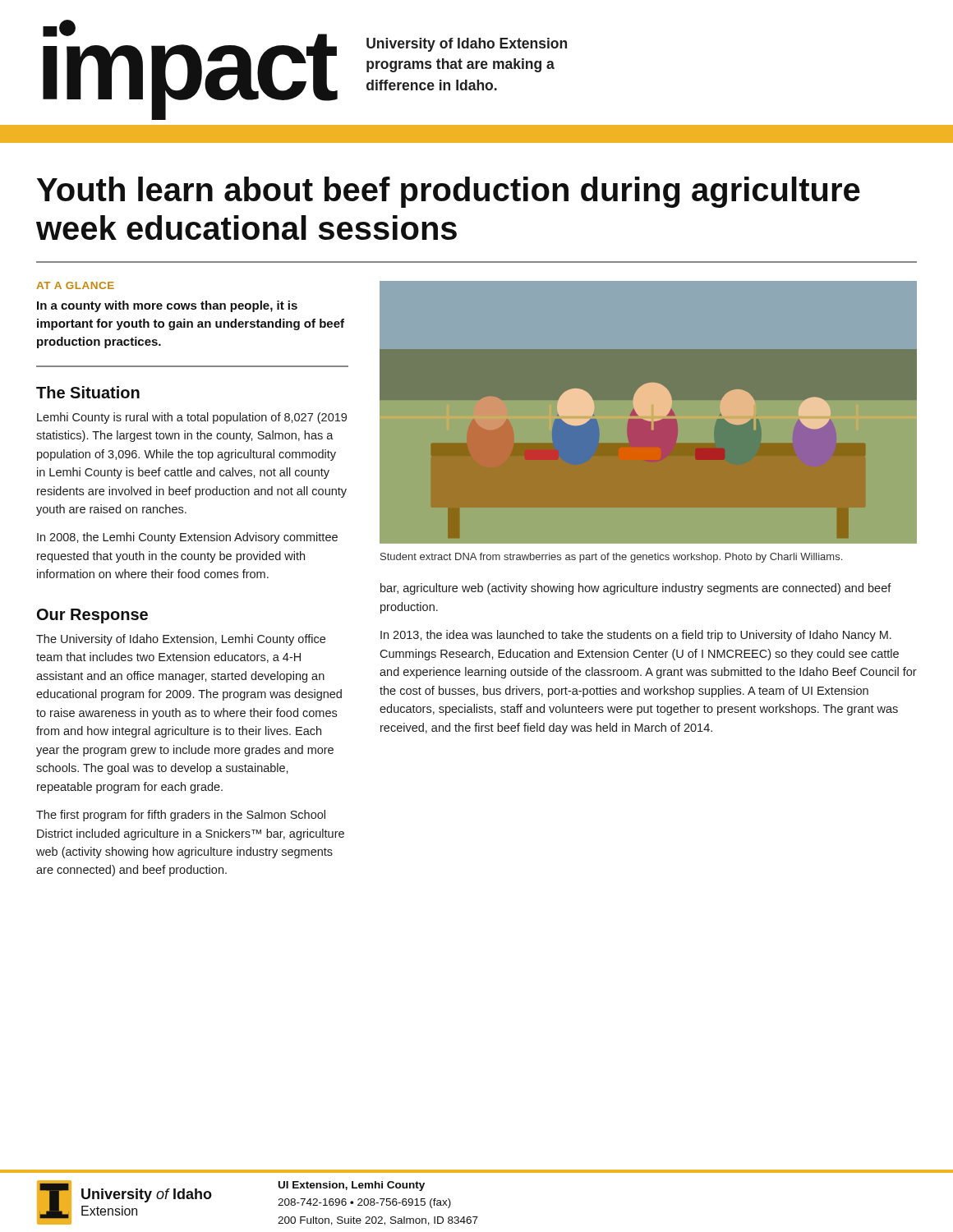This screenshot has width=953, height=1232.
Task: Point to "AT A GLANCE"
Action: click(75, 286)
